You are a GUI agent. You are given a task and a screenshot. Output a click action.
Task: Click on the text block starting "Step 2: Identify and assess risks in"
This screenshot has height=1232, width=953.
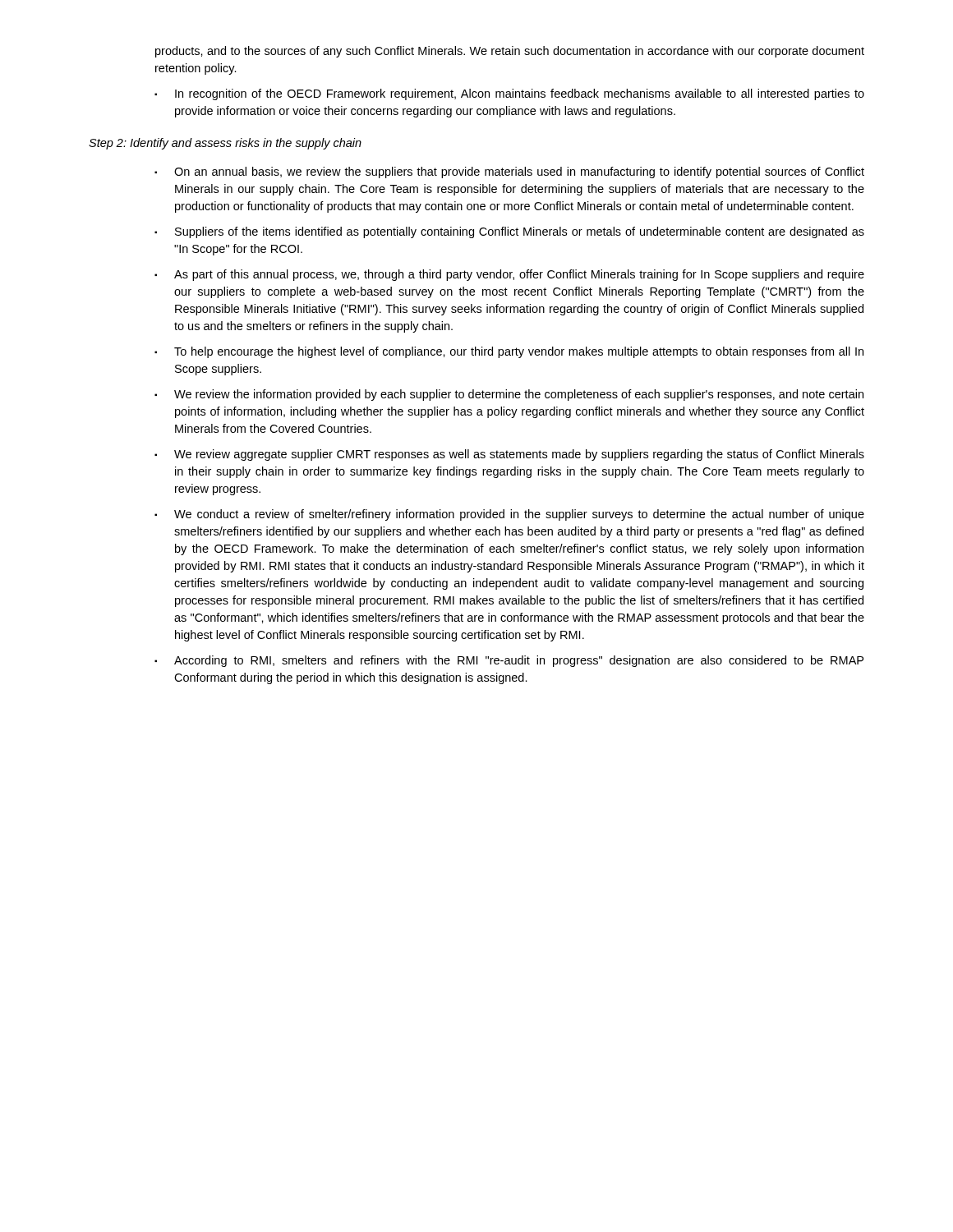(x=225, y=143)
